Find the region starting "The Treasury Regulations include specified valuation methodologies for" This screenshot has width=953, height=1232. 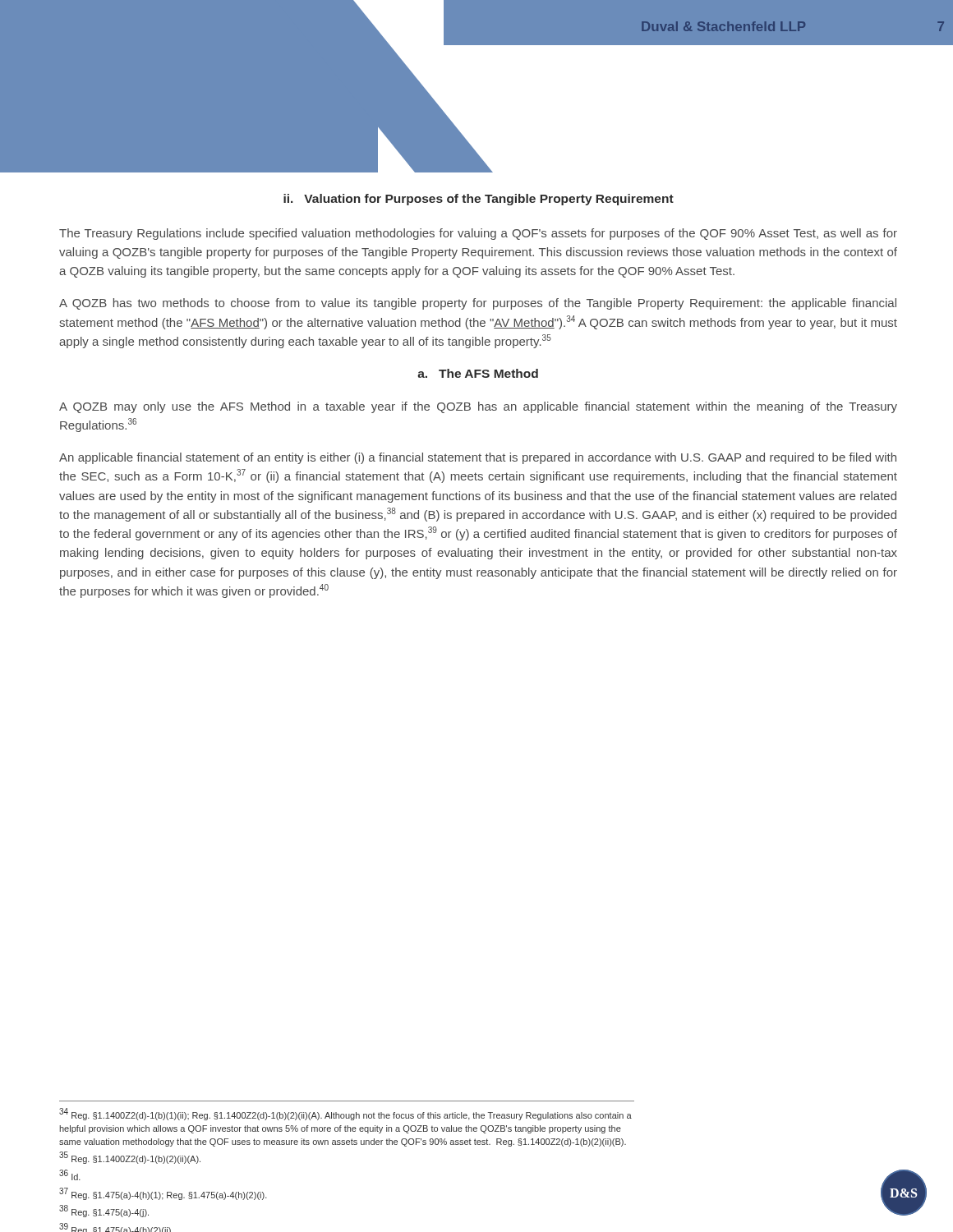tap(478, 252)
